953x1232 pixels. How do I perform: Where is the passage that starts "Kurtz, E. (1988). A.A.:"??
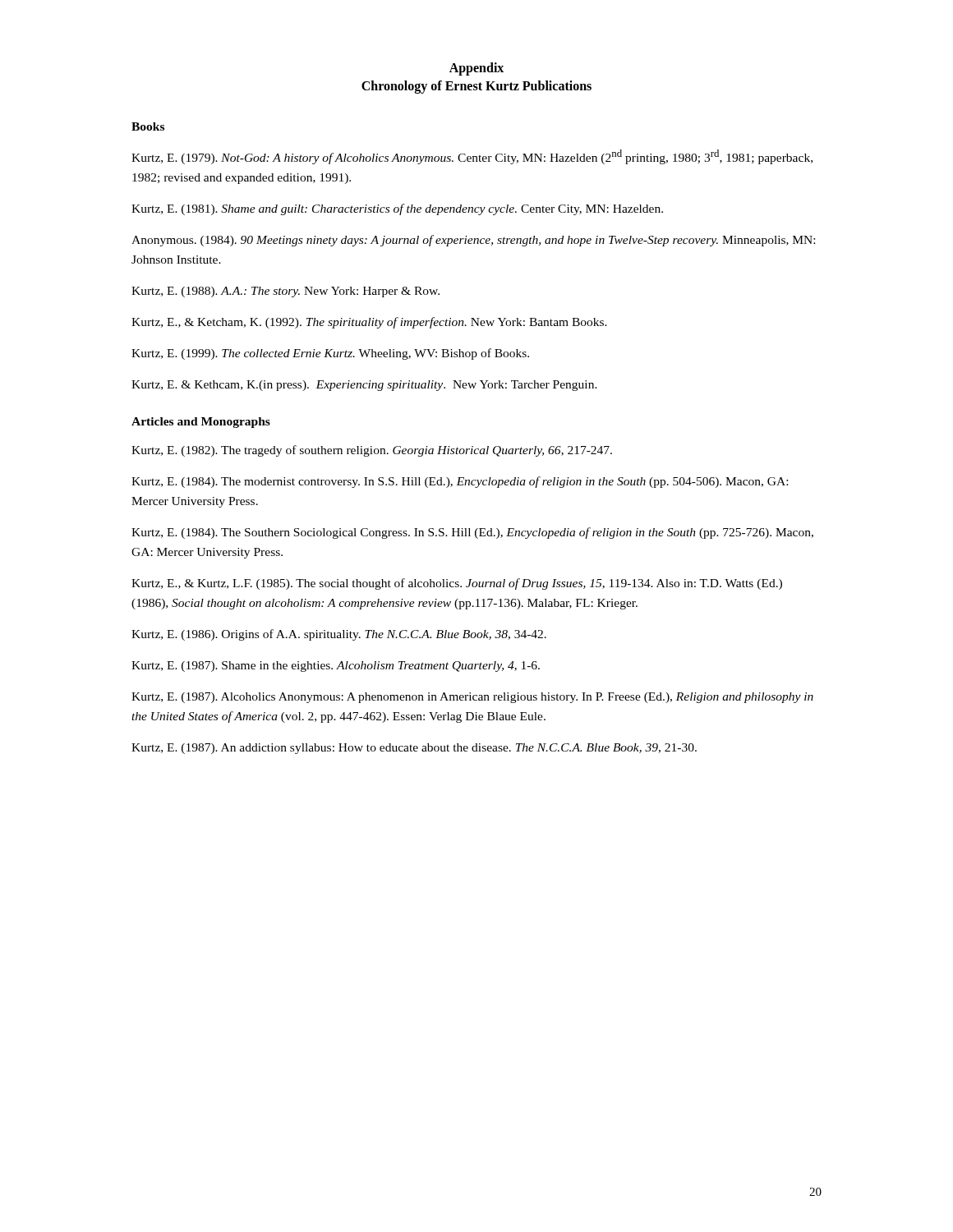[x=286, y=290]
